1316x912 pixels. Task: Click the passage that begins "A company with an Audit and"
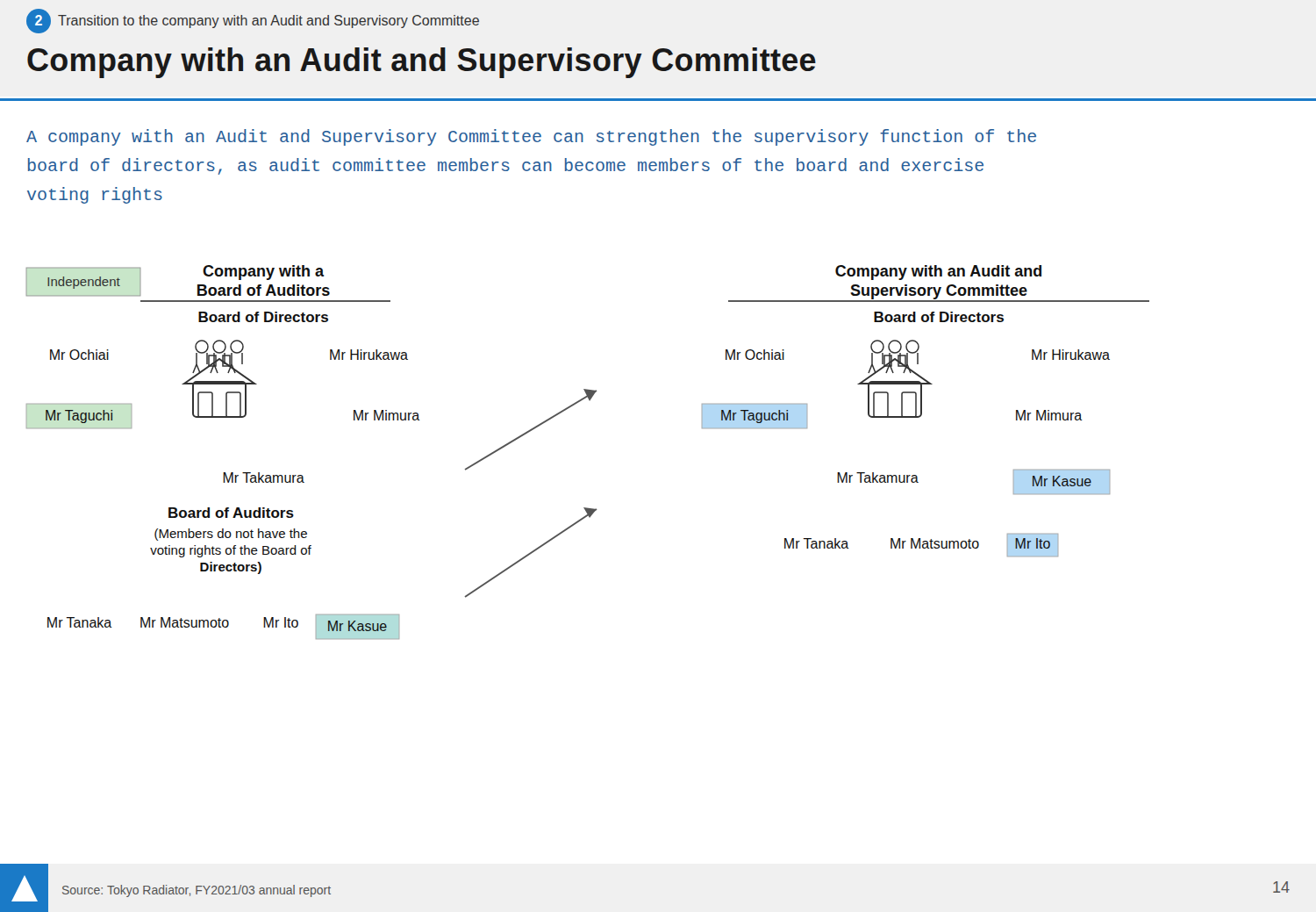(532, 166)
